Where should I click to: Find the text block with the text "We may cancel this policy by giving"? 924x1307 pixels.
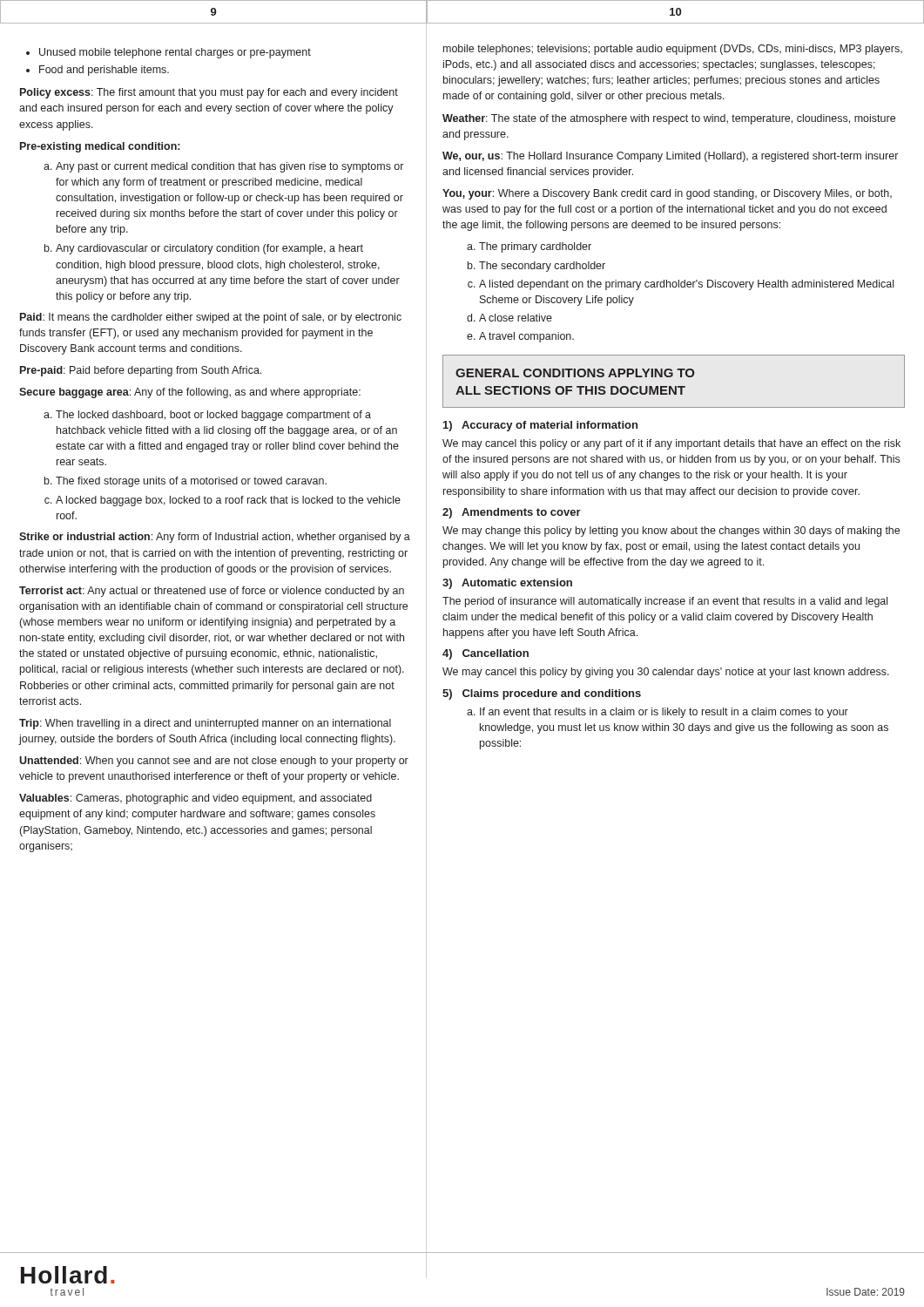pyautogui.click(x=674, y=672)
